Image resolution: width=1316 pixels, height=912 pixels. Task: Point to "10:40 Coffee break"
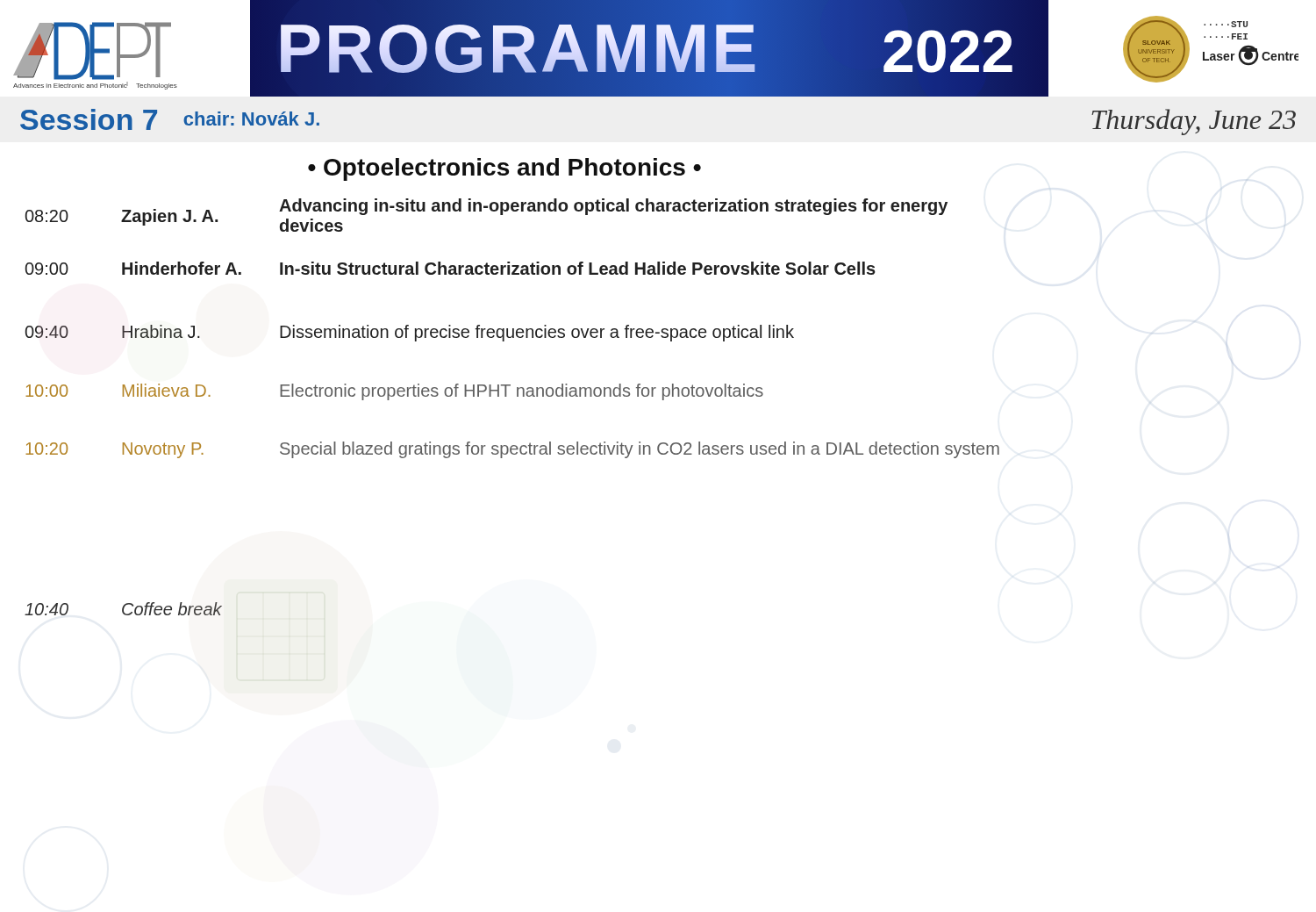click(111, 610)
